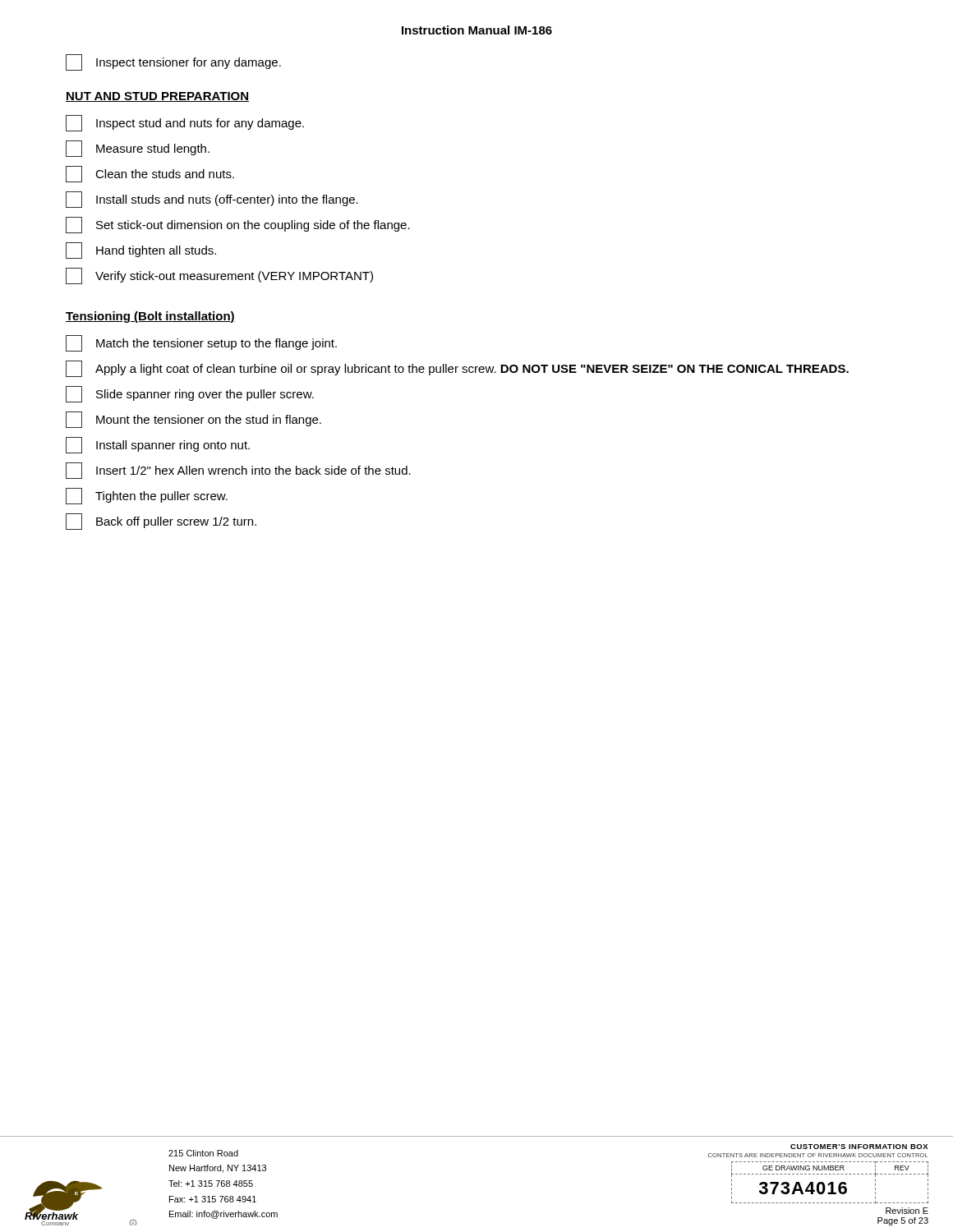Image resolution: width=953 pixels, height=1232 pixels.
Task: Find the block starting "Slide spanner ring over the puller screw."
Action: [x=190, y=394]
